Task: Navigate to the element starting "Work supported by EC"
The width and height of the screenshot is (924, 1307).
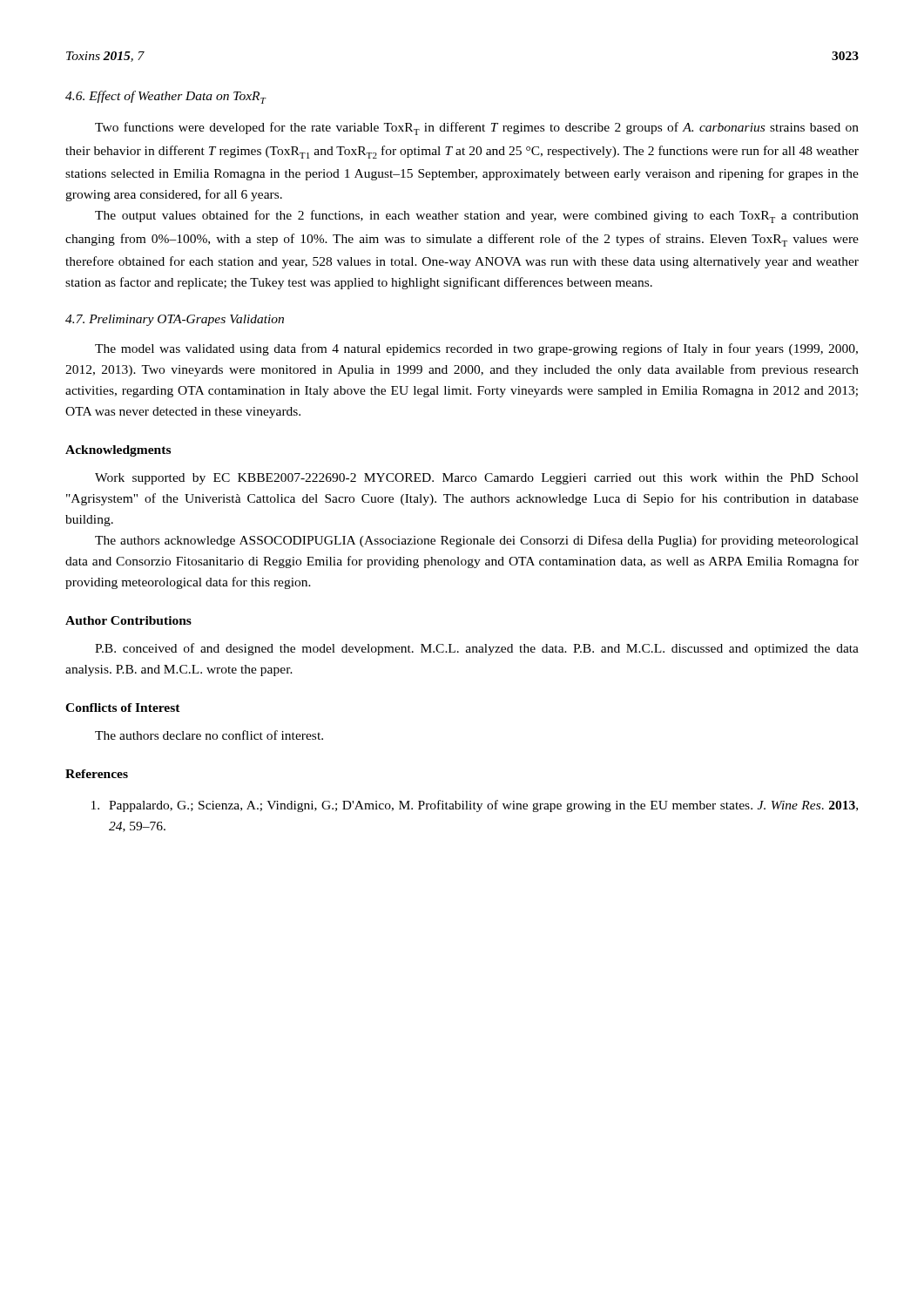Action: click(x=462, y=498)
